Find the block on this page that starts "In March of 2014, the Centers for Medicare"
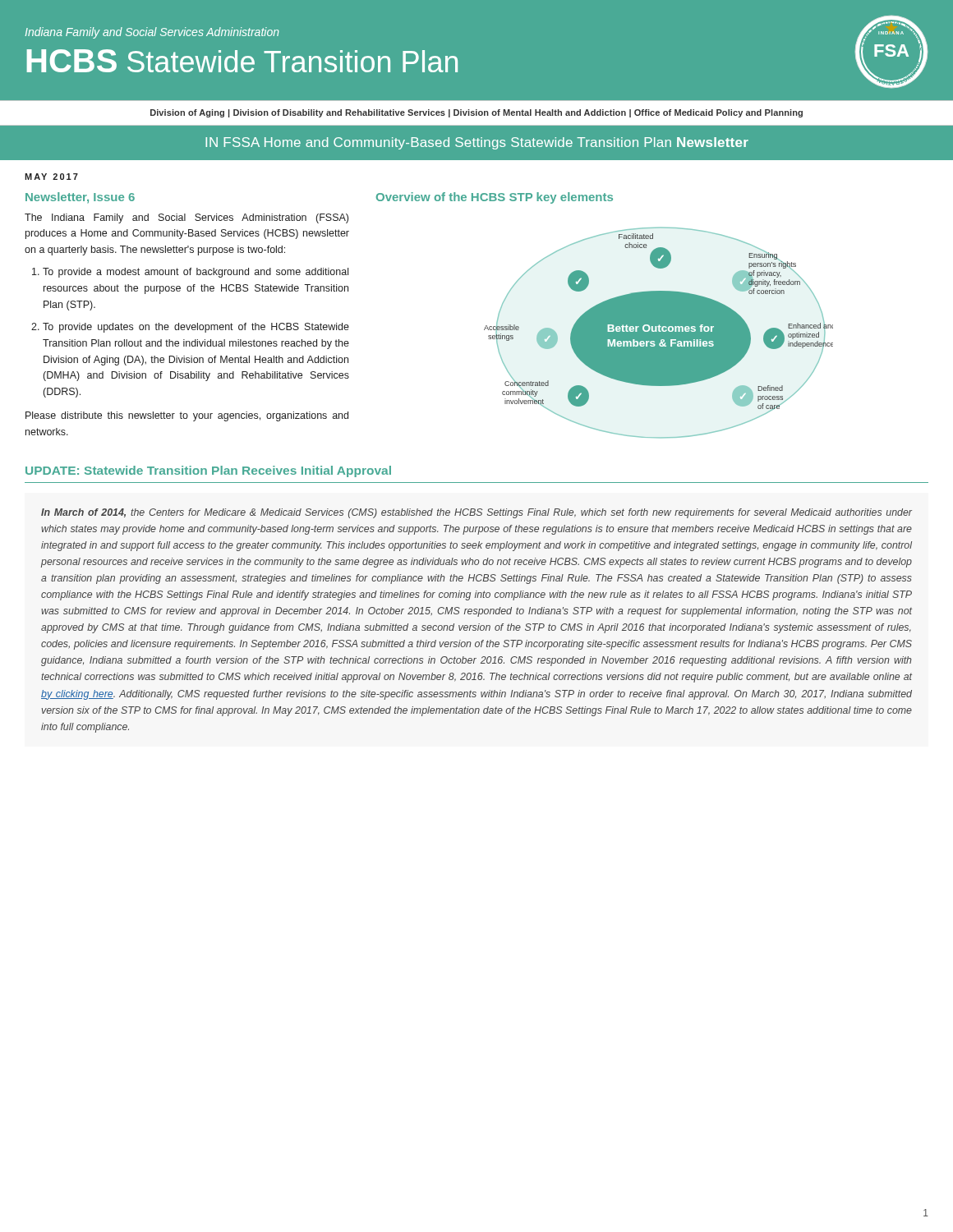Screen dimensions: 1232x953 (x=476, y=619)
